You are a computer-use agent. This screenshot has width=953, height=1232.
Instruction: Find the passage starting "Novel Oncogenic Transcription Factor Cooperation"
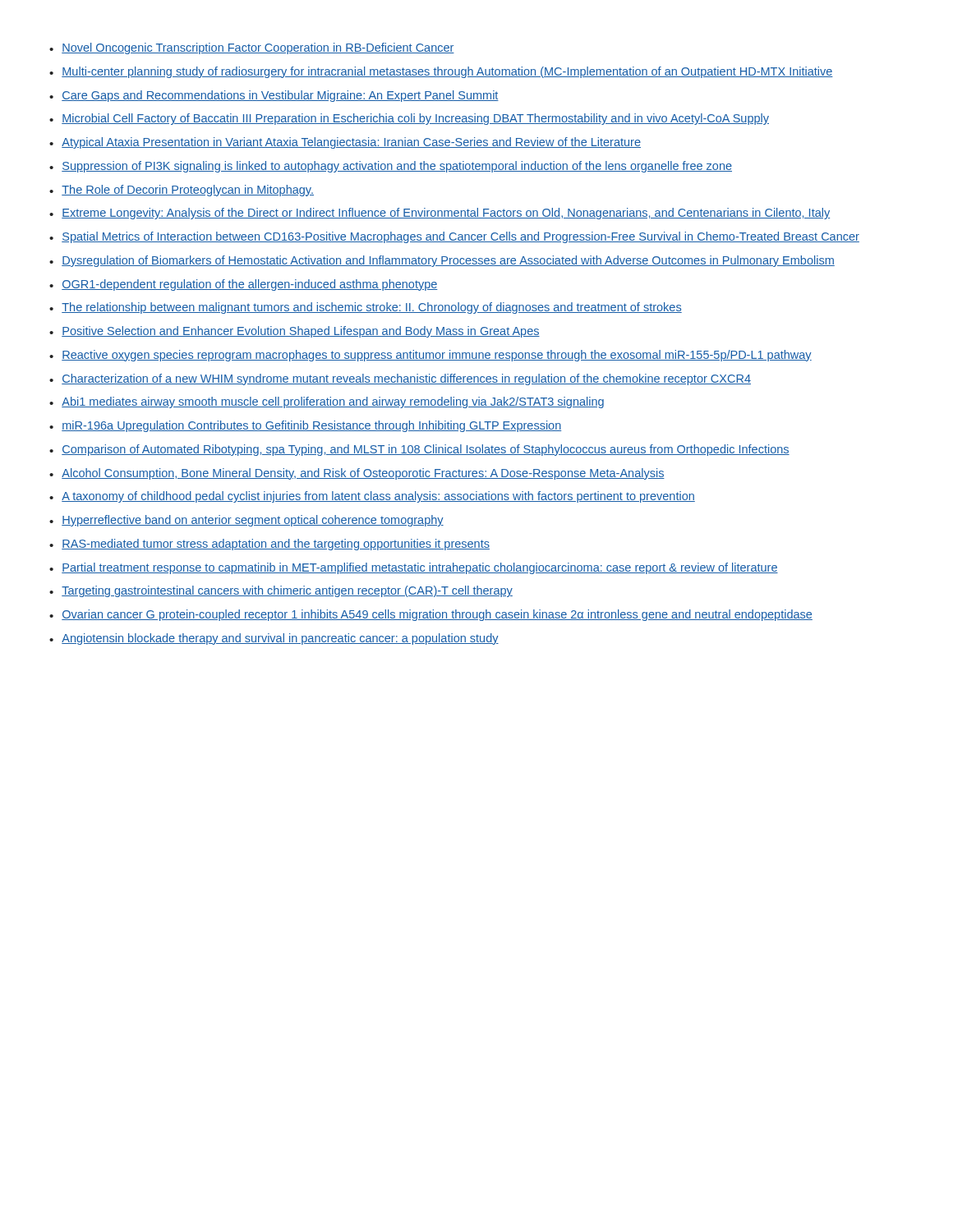tap(258, 48)
